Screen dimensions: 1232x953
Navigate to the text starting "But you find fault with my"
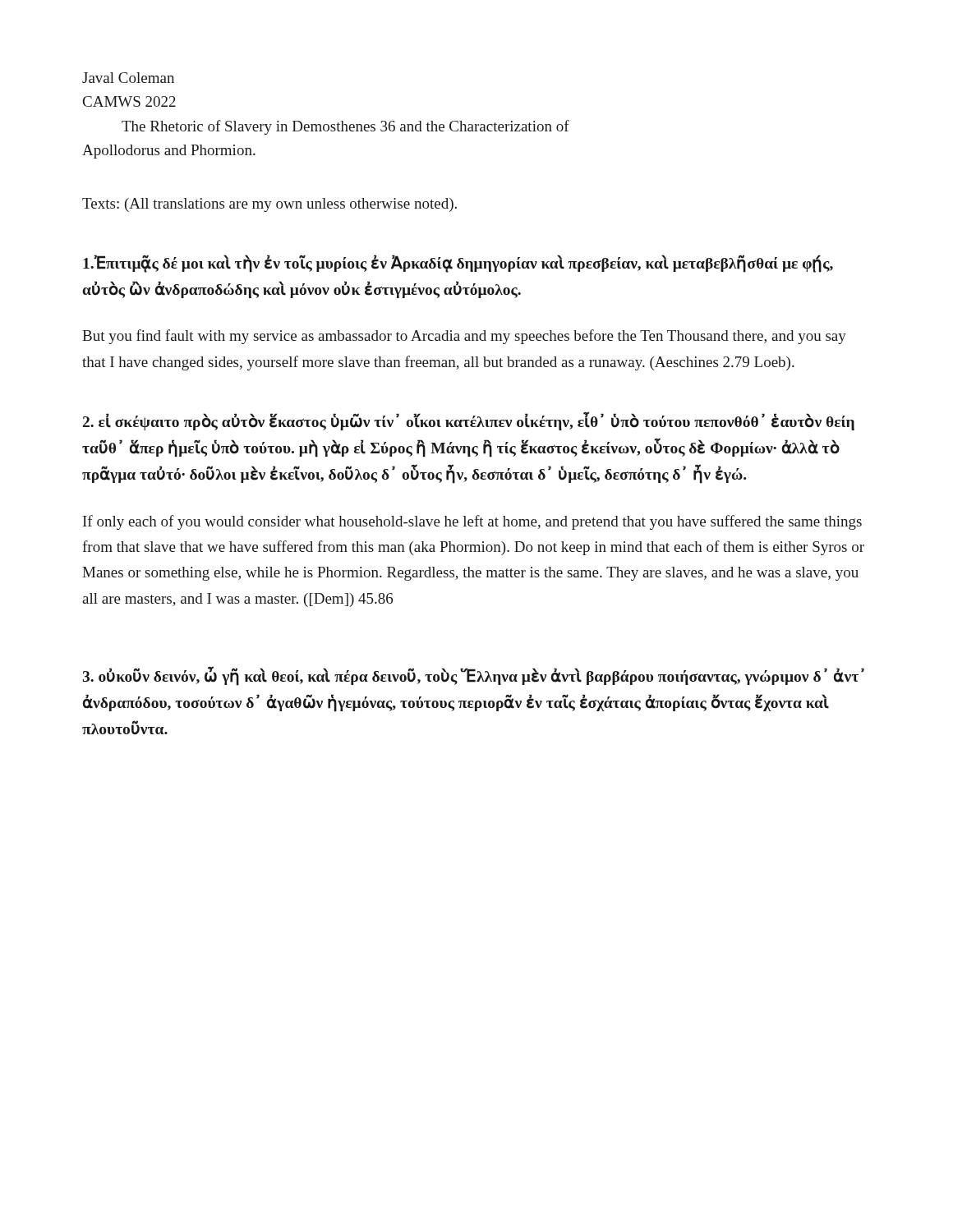(x=464, y=349)
